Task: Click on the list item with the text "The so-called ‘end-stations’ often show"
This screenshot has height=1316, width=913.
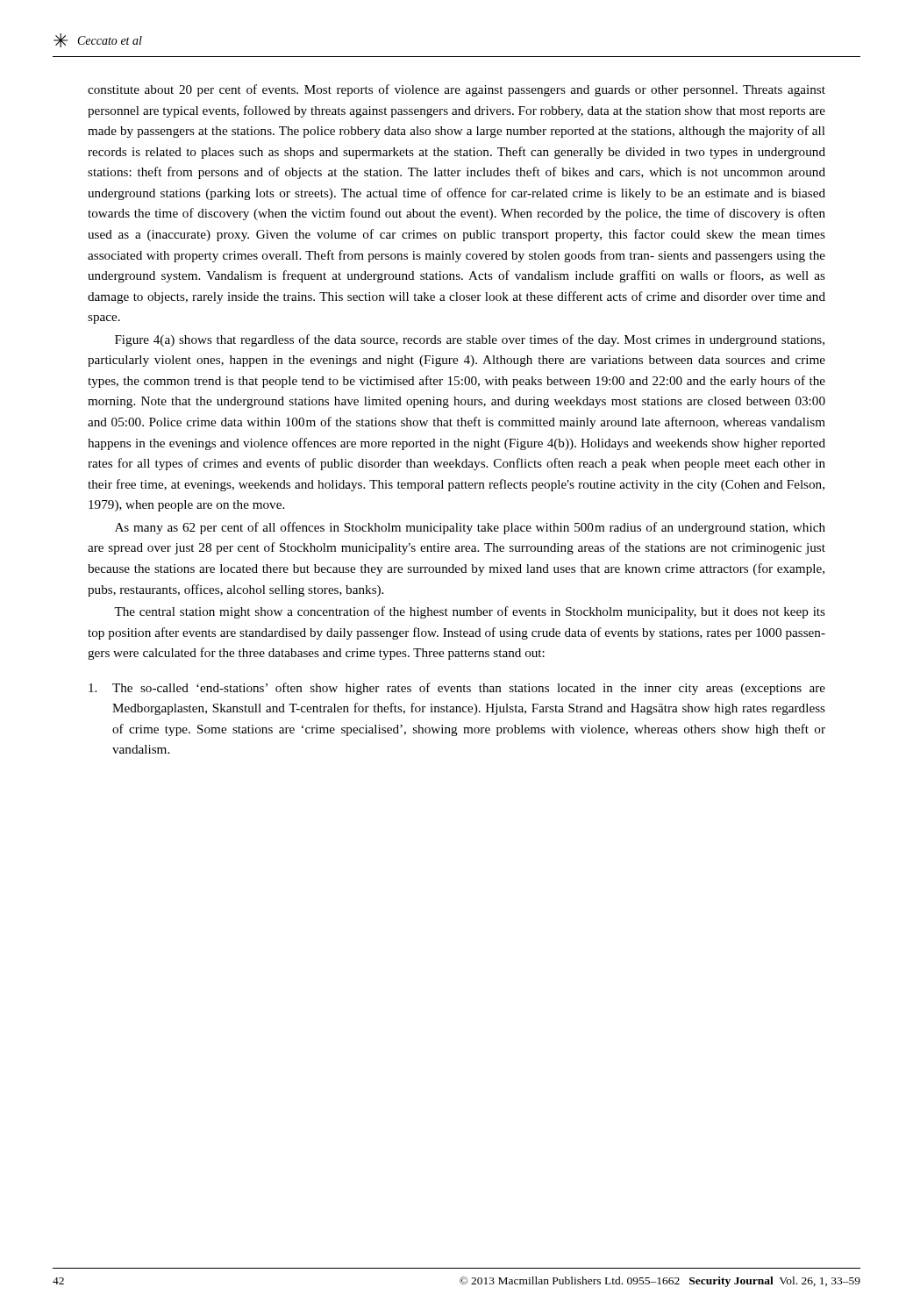Action: 456,718
